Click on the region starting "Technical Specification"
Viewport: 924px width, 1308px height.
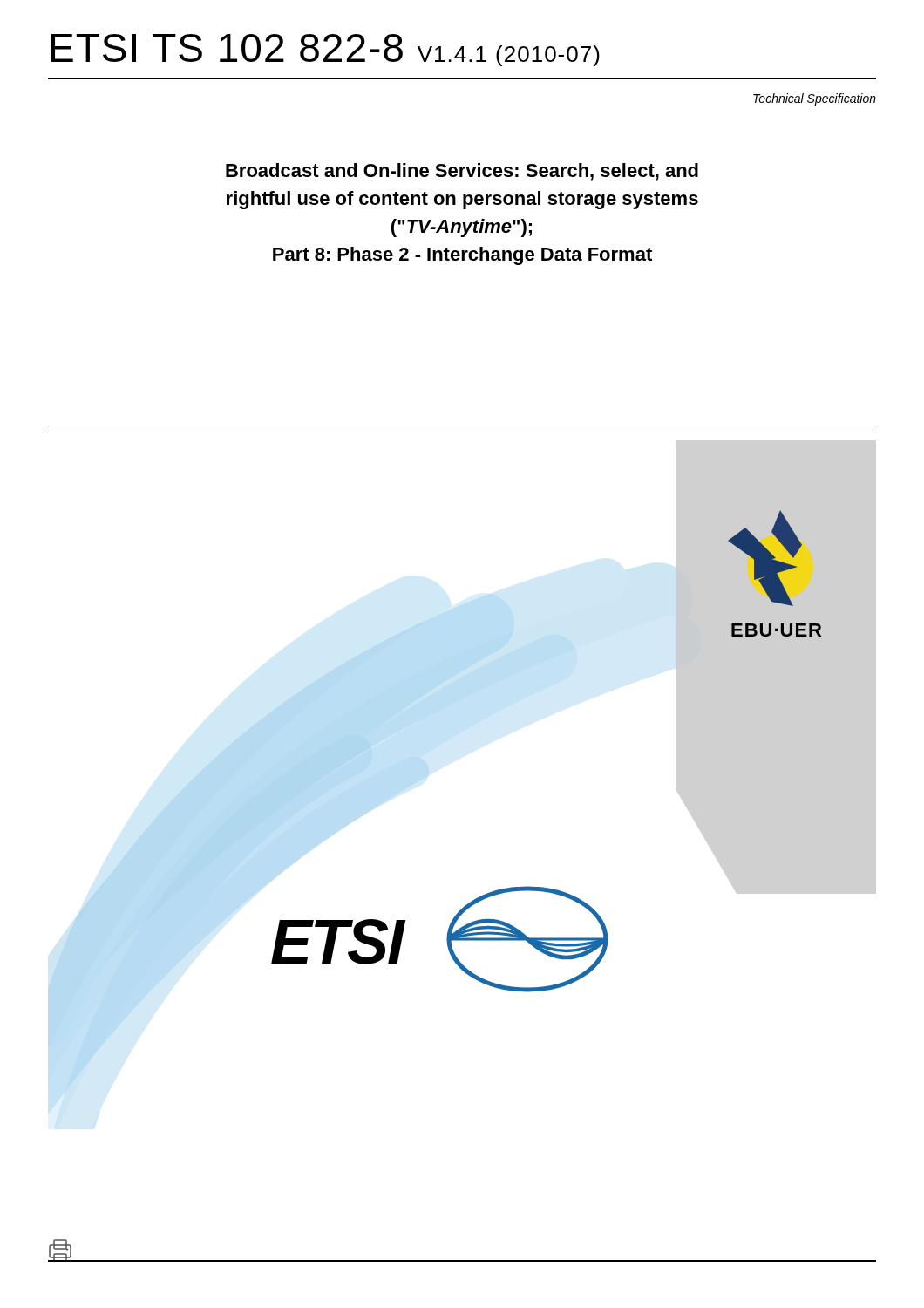pos(814,99)
